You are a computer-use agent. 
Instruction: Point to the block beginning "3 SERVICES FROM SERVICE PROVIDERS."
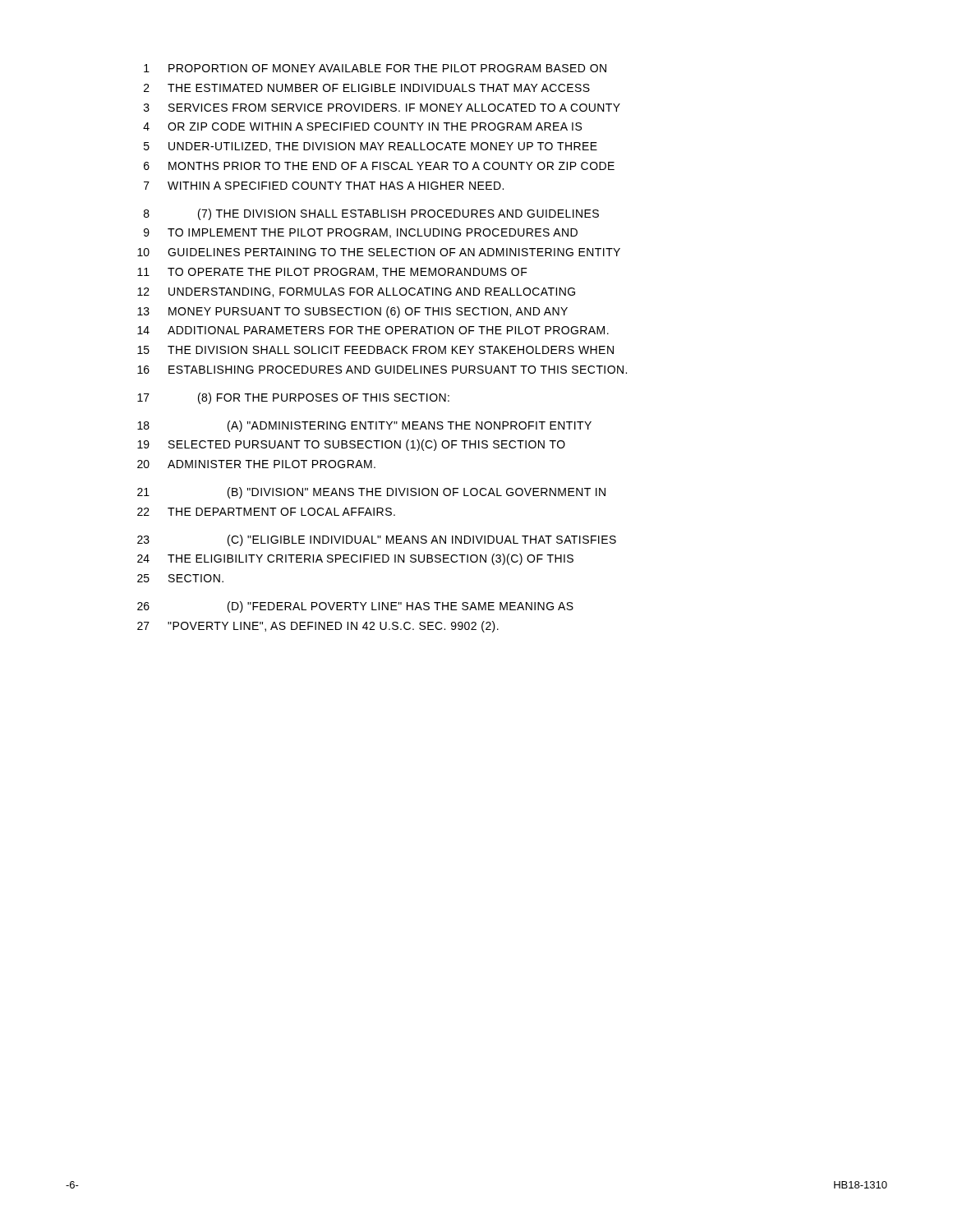coord(497,108)
